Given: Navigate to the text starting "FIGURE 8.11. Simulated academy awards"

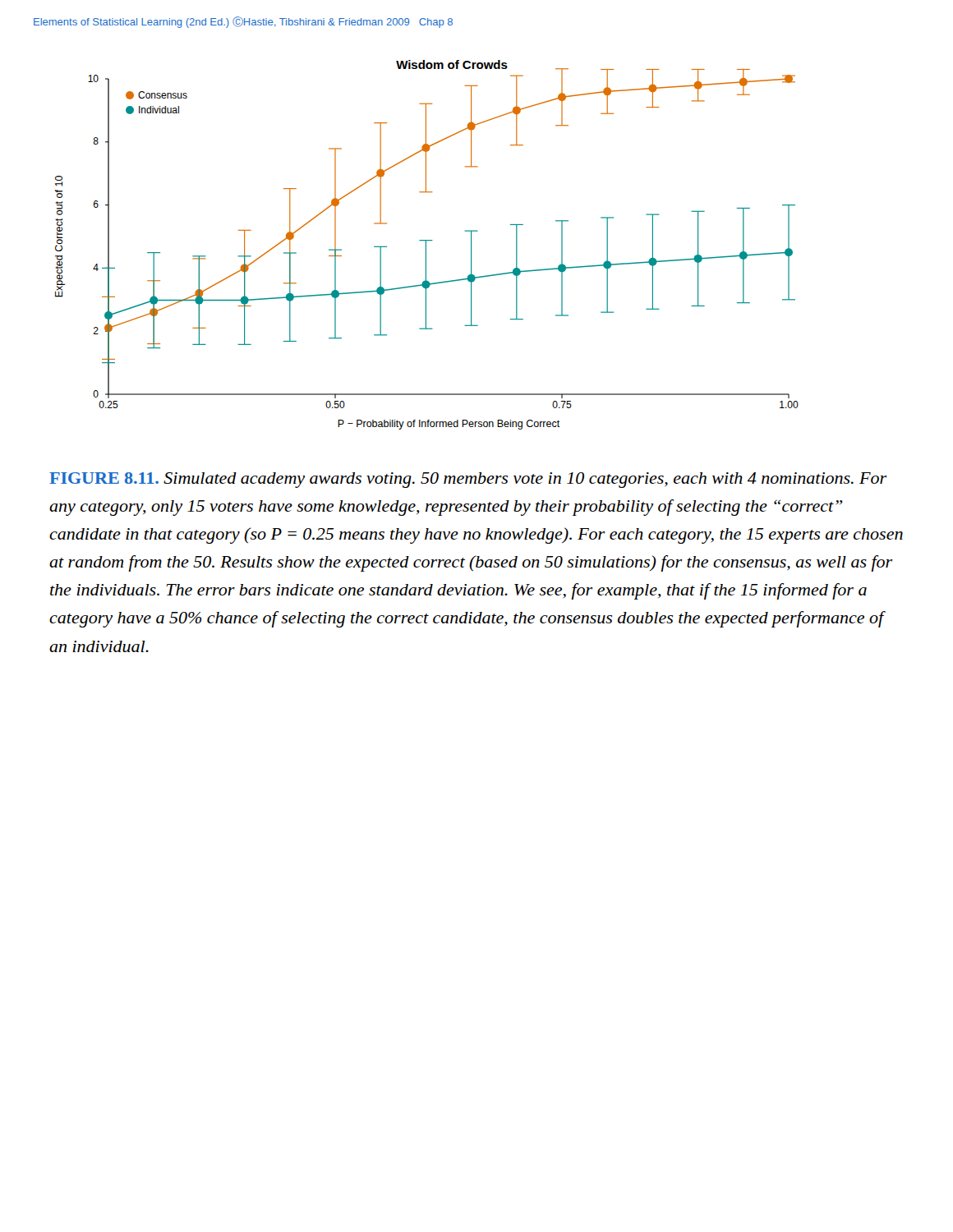Looking at the screenshot, I should tap(476, 562).
